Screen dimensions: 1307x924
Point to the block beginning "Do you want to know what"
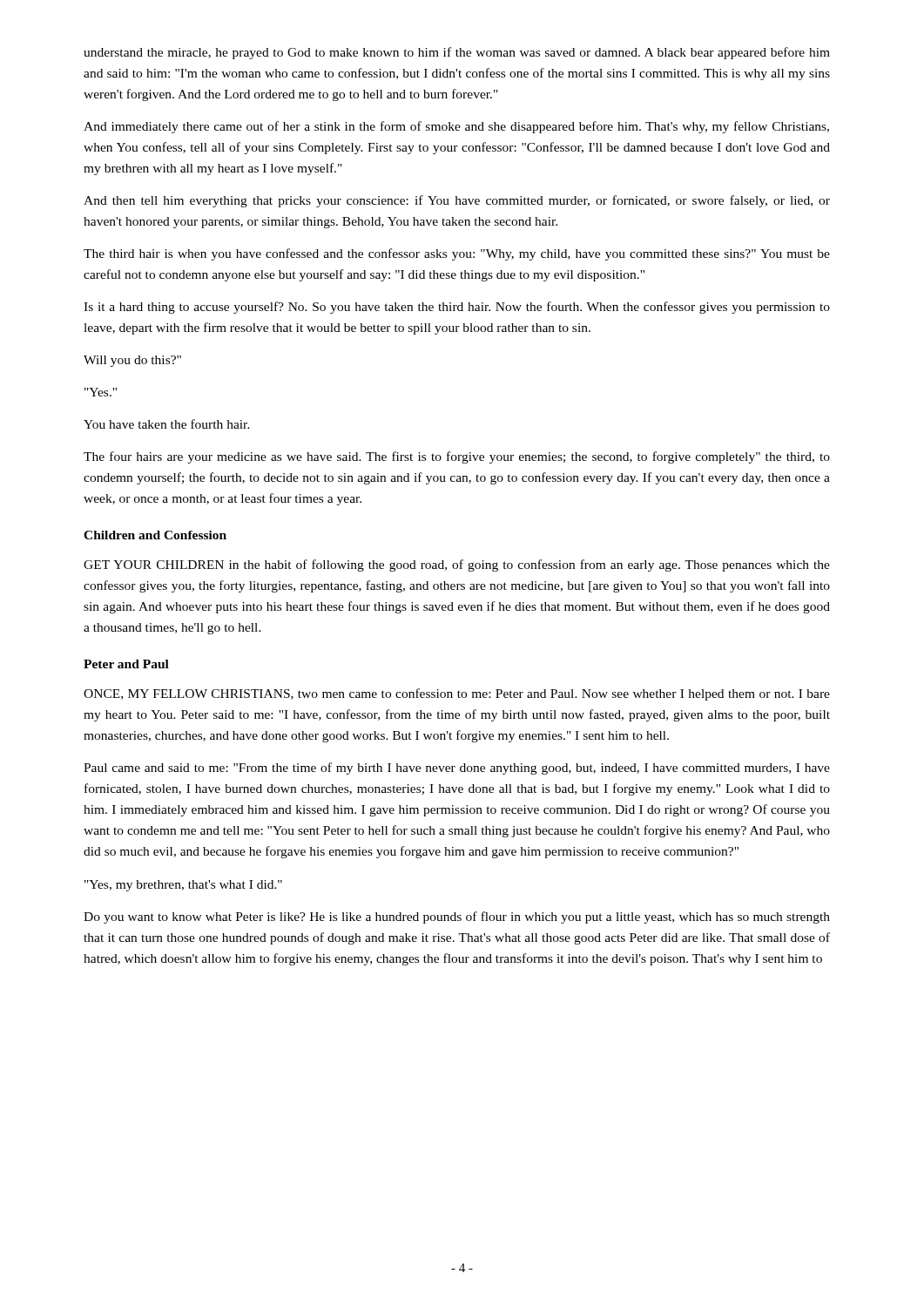tap(457, 937)
